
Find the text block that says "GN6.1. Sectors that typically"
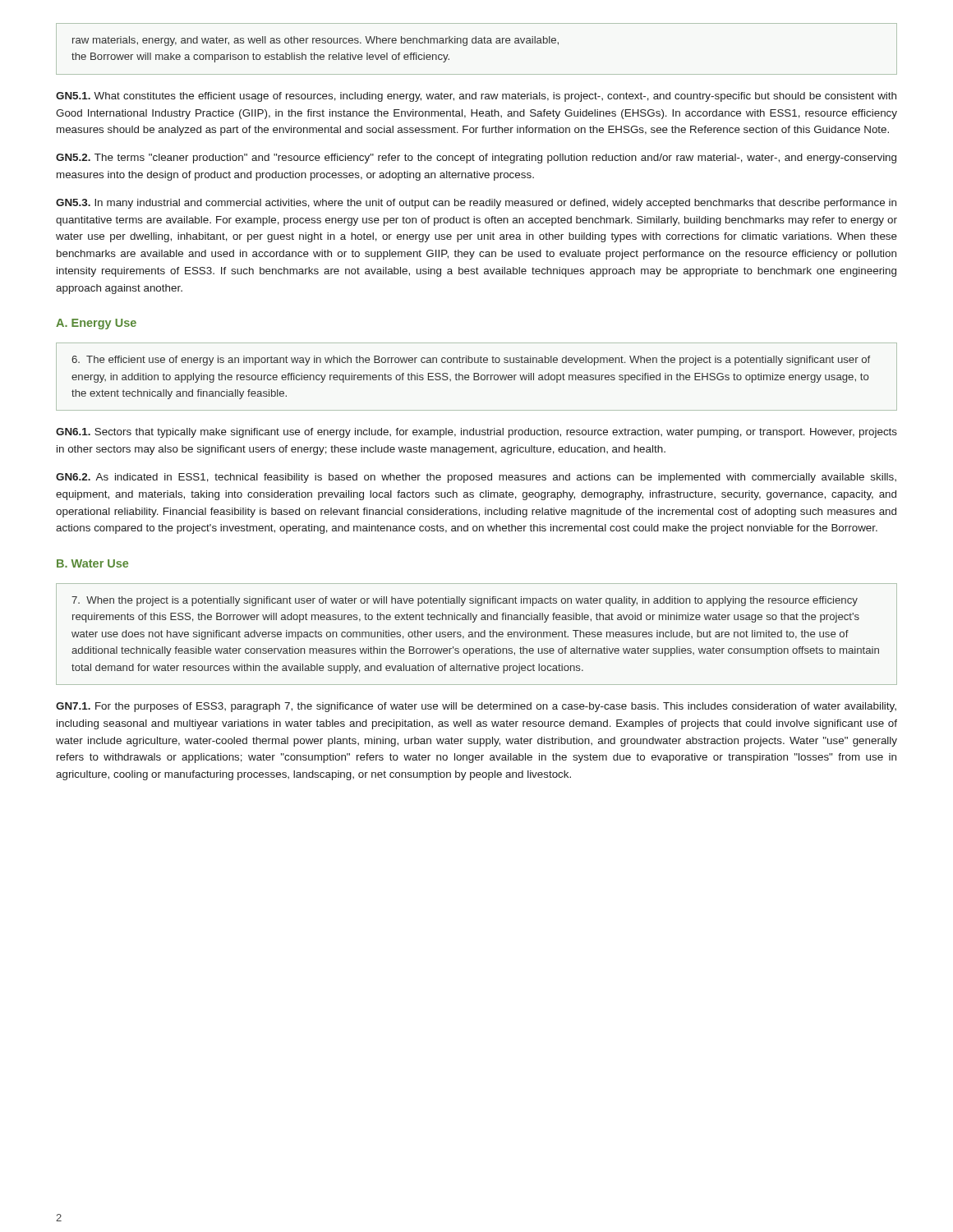[476, 441]
